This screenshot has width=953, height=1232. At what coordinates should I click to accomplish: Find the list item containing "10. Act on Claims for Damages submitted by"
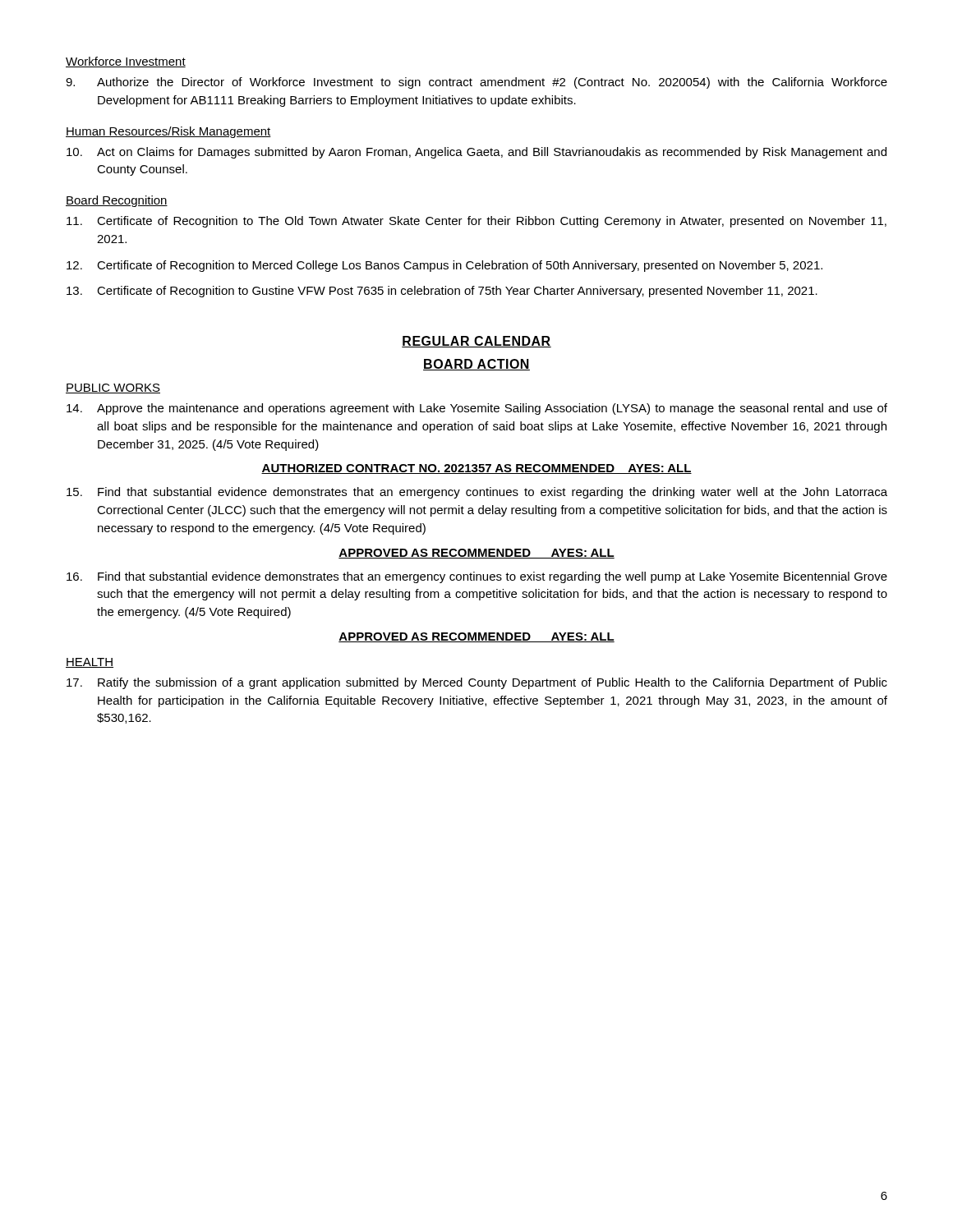476,160
